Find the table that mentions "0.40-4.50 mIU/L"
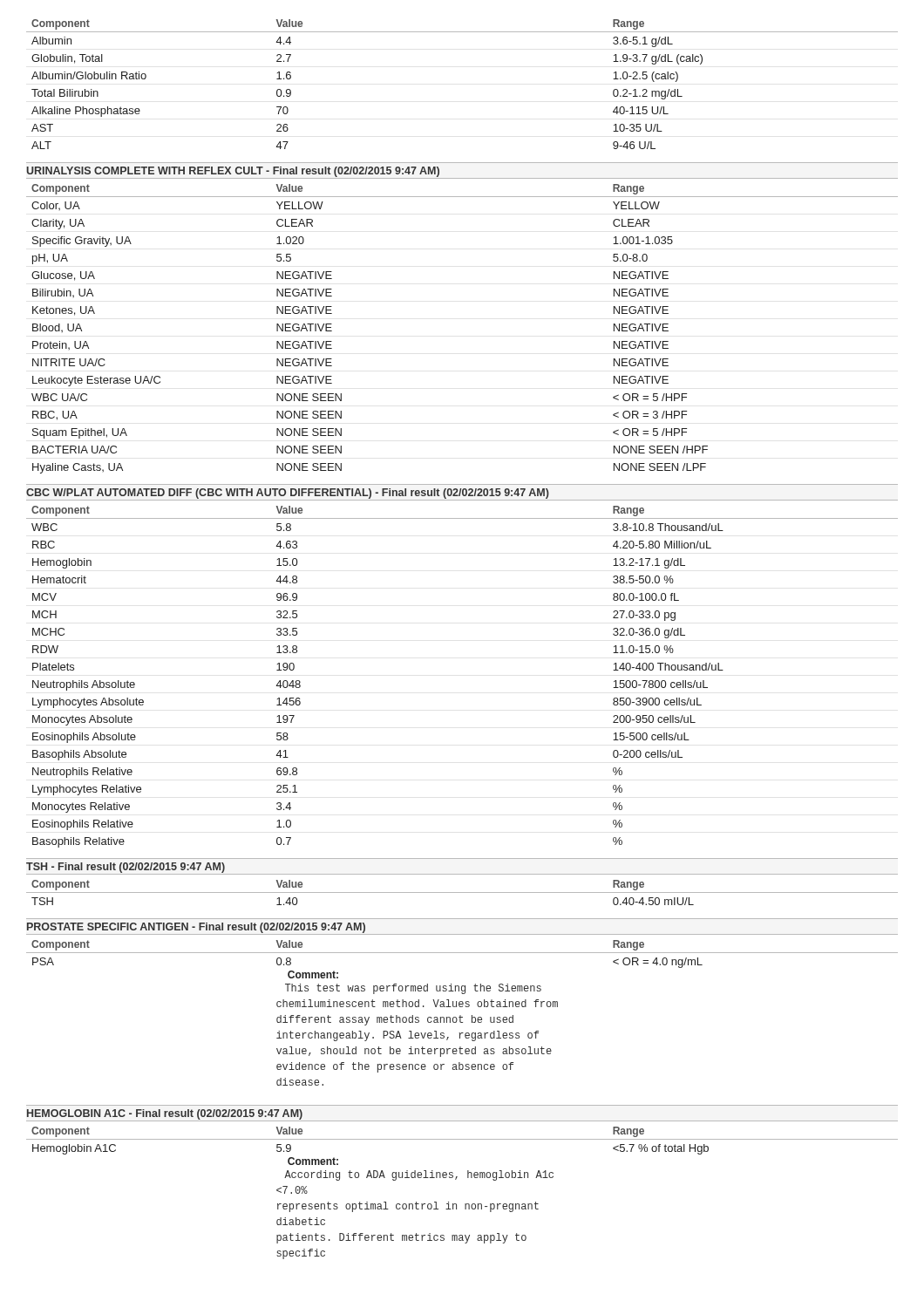 [462, 893]
